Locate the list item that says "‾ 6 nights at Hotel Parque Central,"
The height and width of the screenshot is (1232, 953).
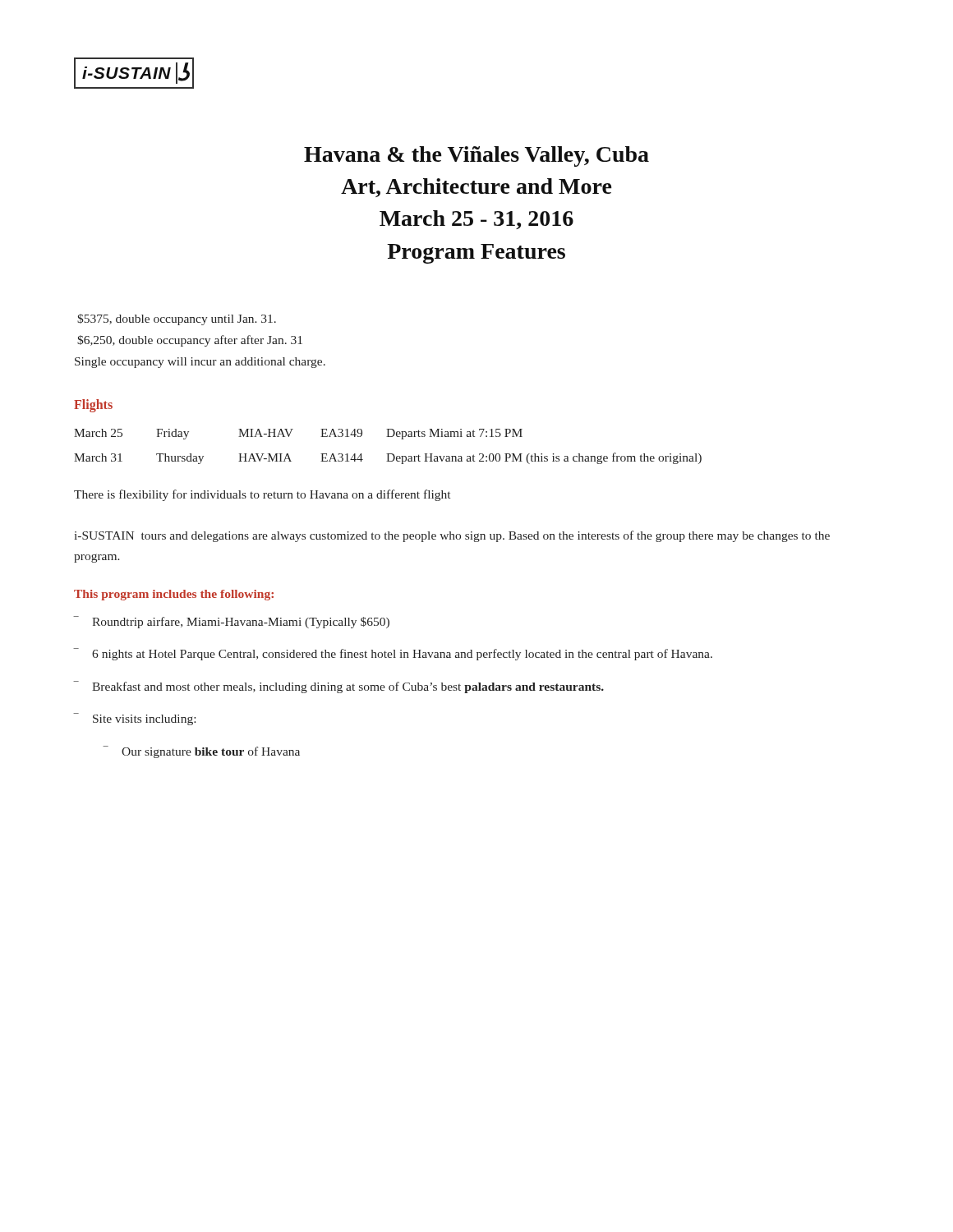click(476, 654)
